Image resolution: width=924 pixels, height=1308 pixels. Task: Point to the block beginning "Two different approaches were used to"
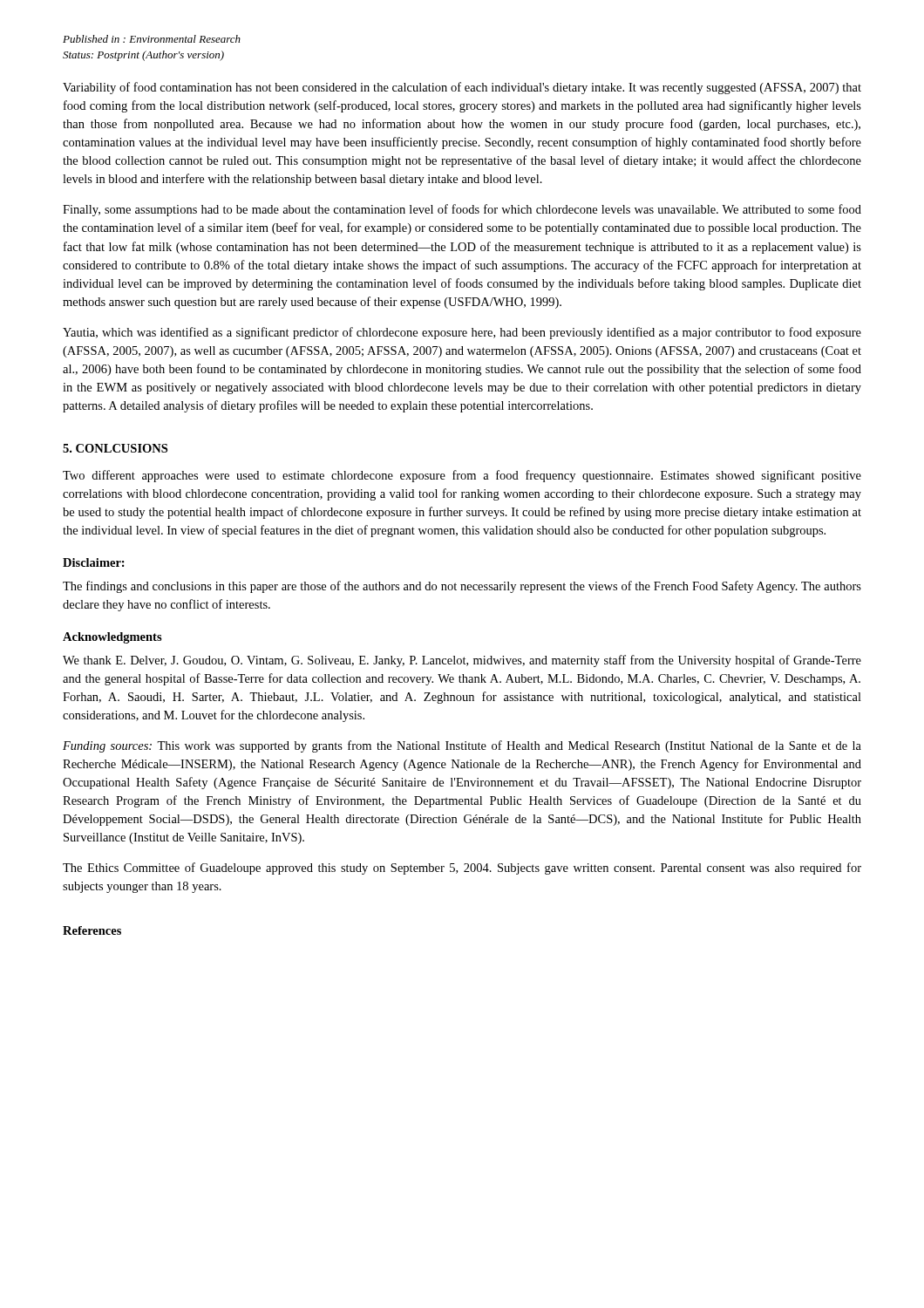[462, 502]
